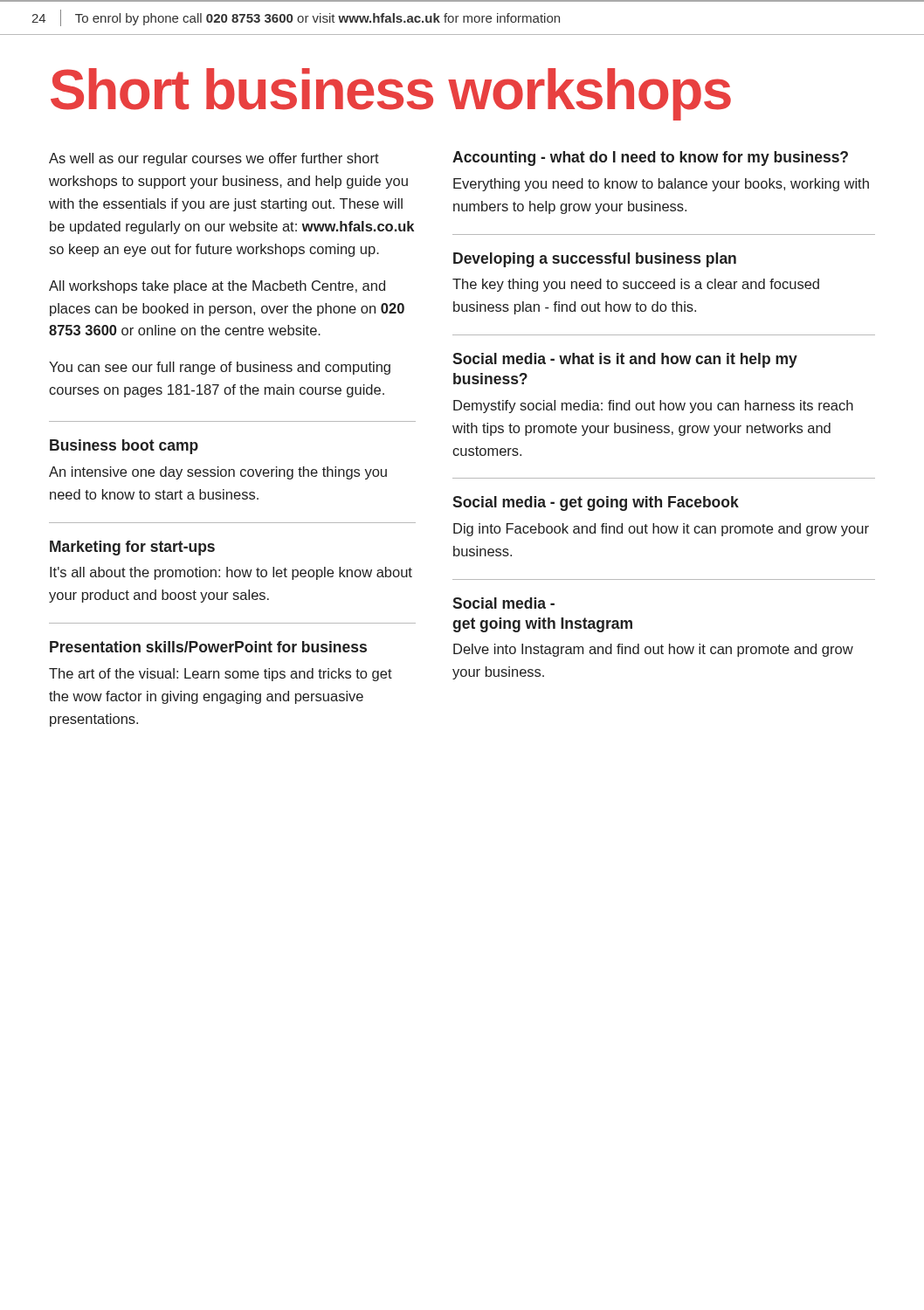Find the text block with the text "It's all about the promotion: how to"
The height and width of the screenshot is (1310, 924).
(231, 584)
